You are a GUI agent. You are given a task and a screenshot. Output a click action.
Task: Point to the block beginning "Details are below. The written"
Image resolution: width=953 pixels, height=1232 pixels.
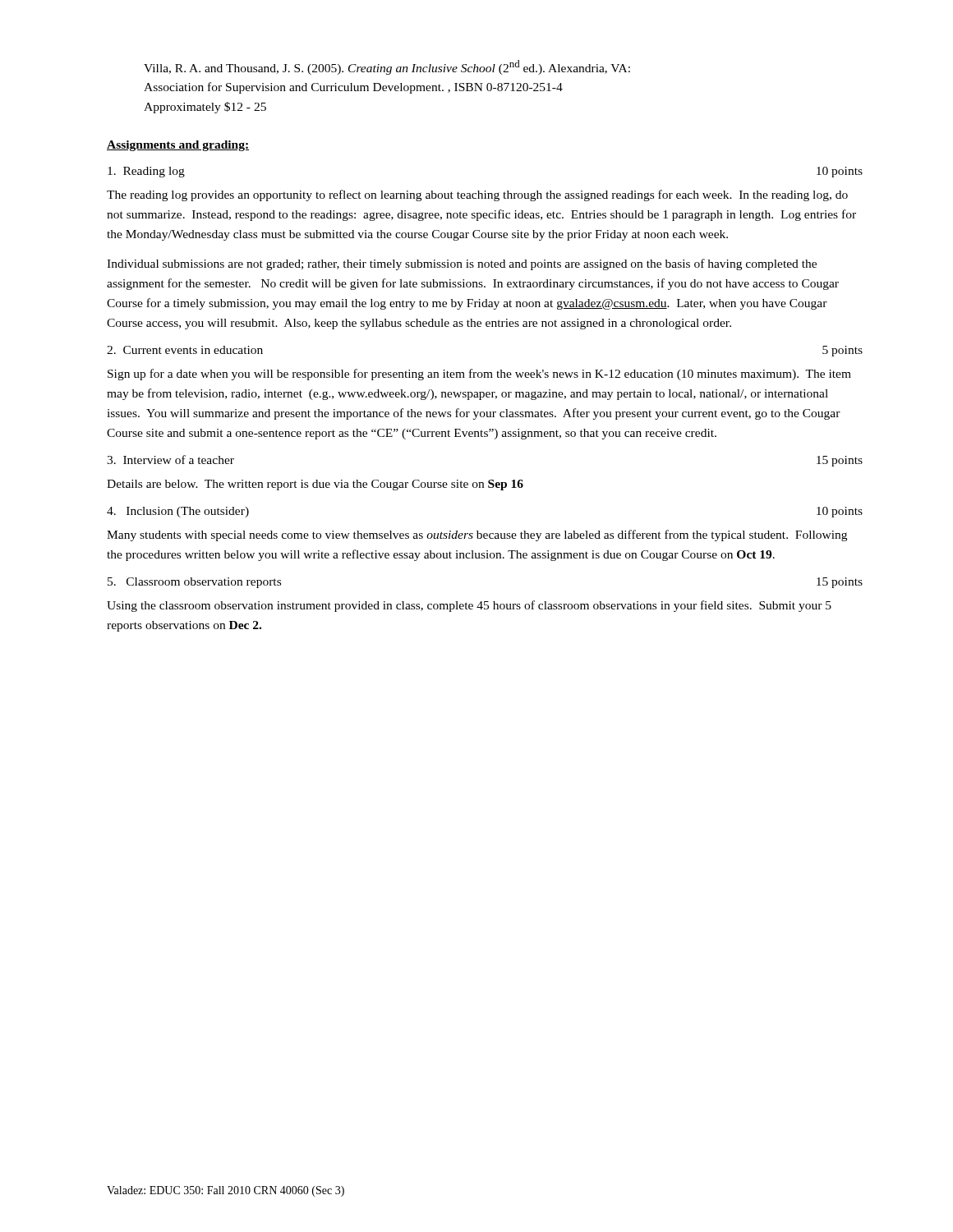click(315, 483)
